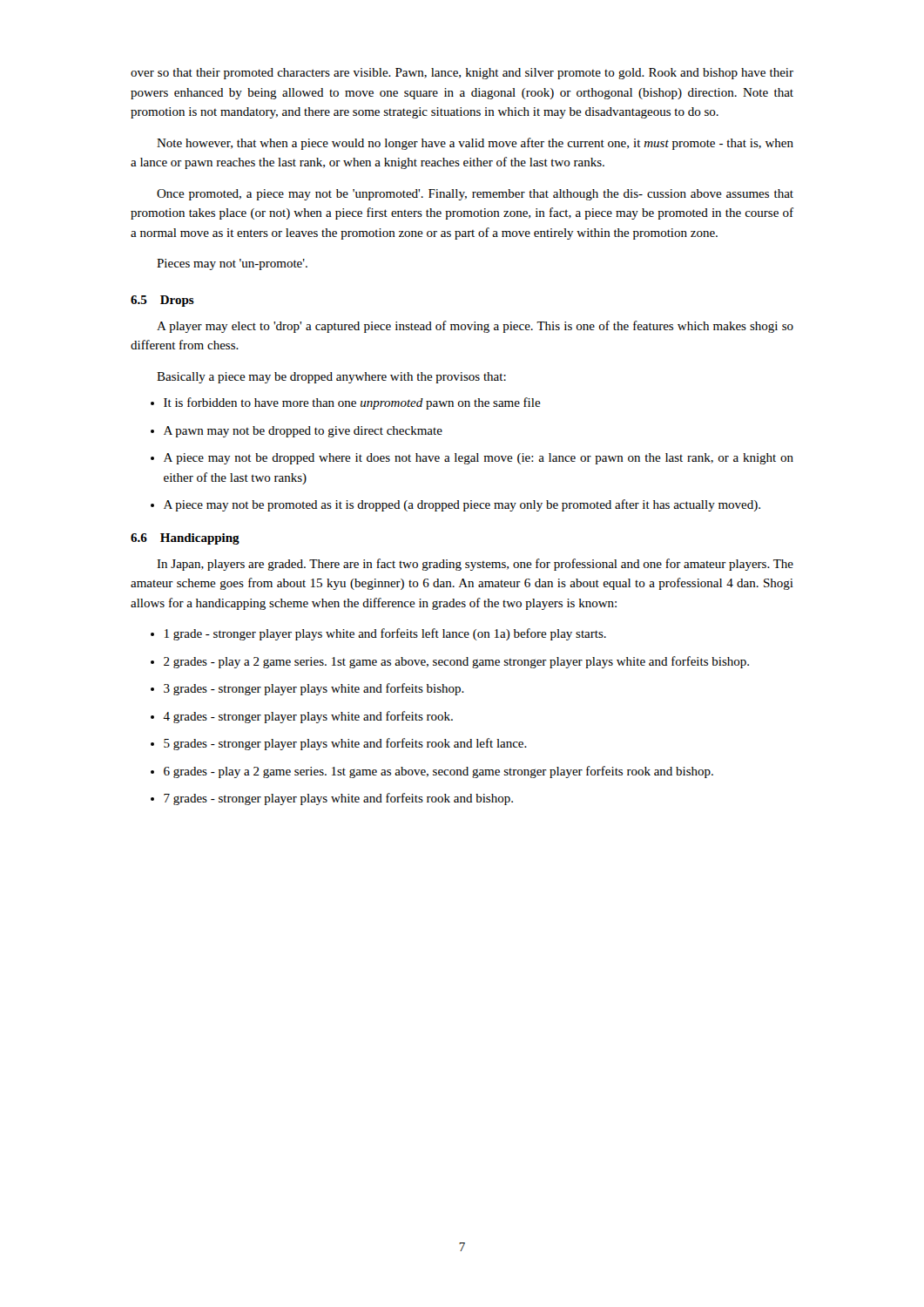This screenshot has height=1307, width=924.
Task: Locate the passage starting "6 grades - play a 2 game series."
Action: tap(462, 771)
